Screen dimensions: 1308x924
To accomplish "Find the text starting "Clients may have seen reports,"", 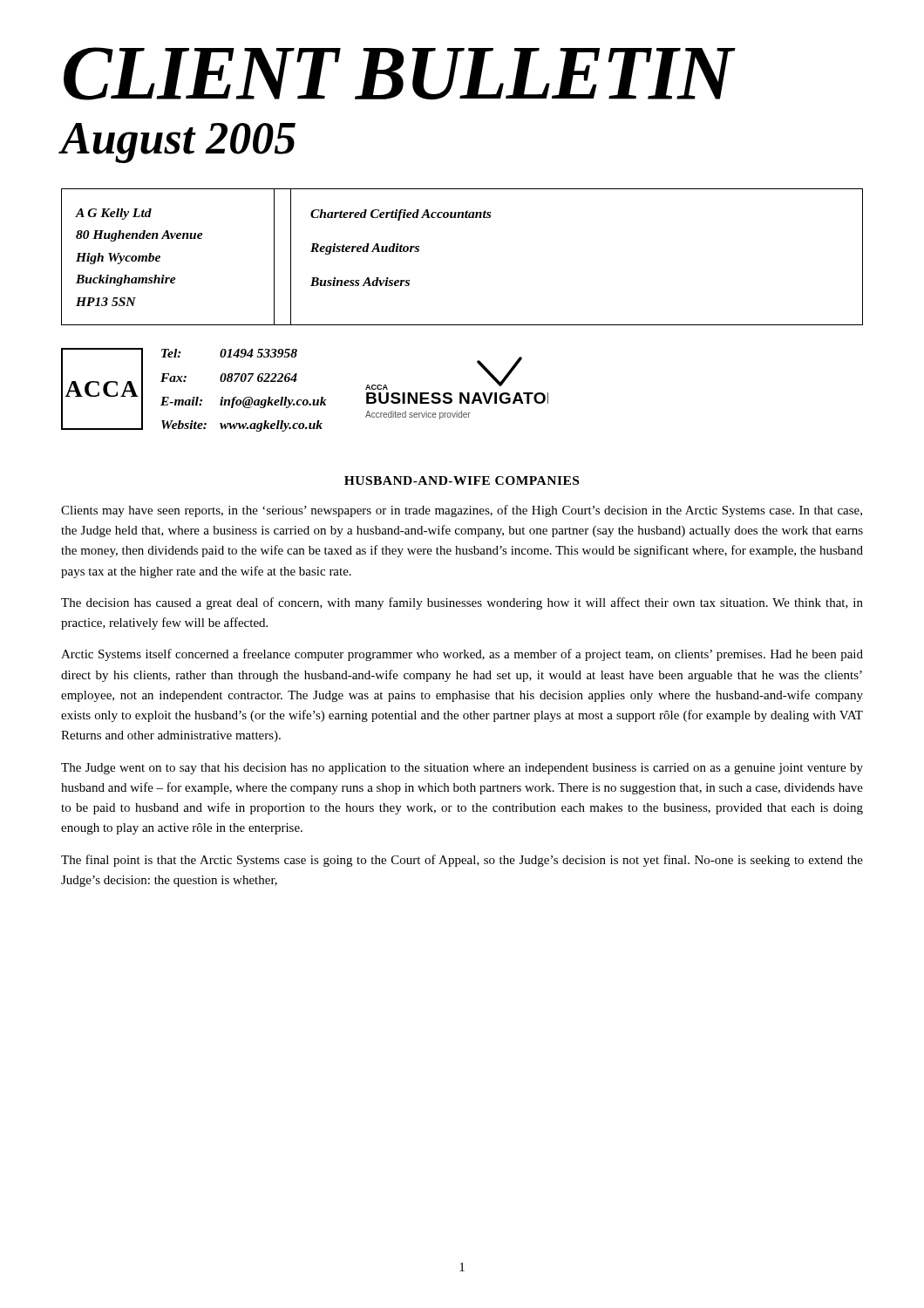I will tap(462, 540).
